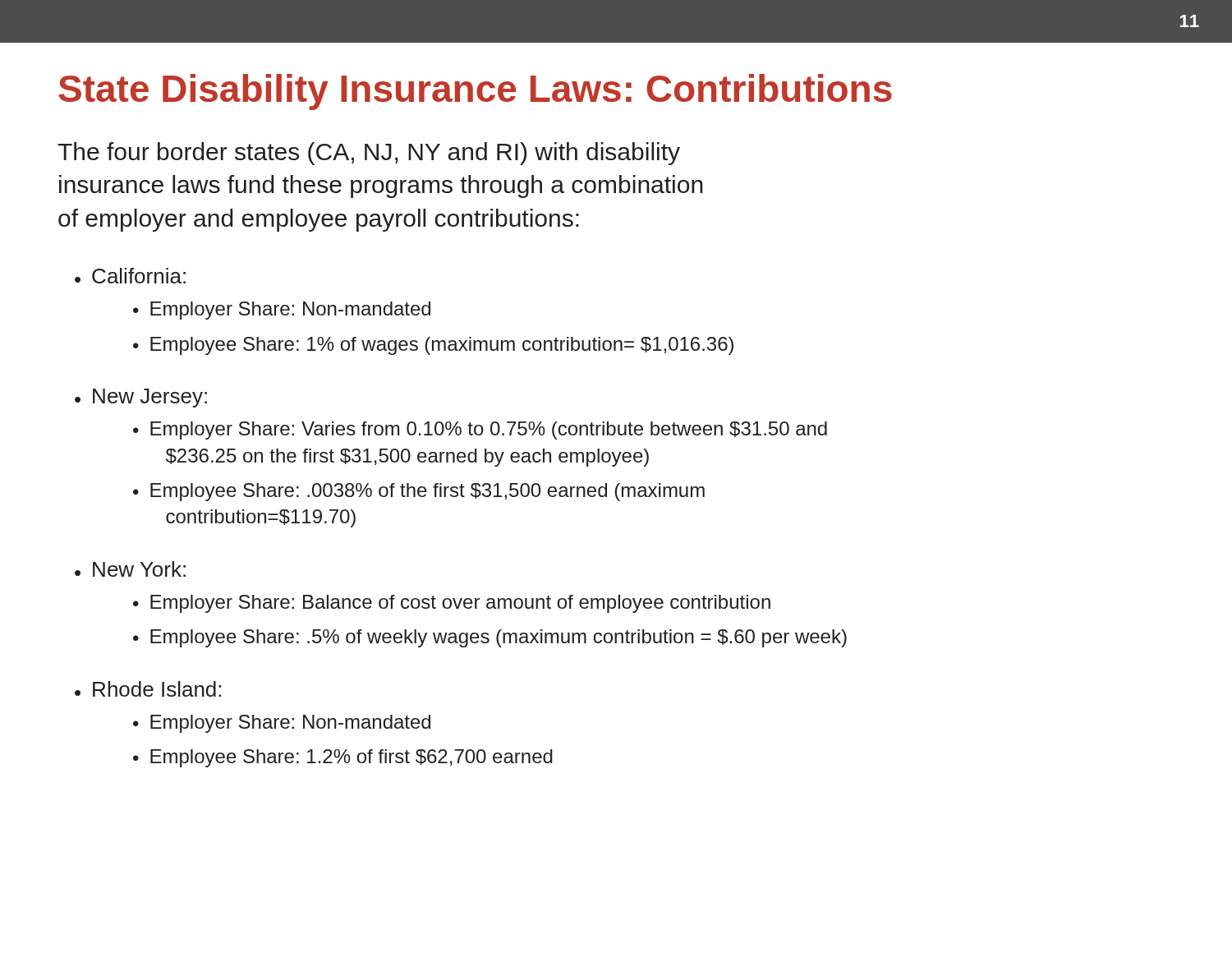Locate the text block containing "The four border states"

(381, 185)
